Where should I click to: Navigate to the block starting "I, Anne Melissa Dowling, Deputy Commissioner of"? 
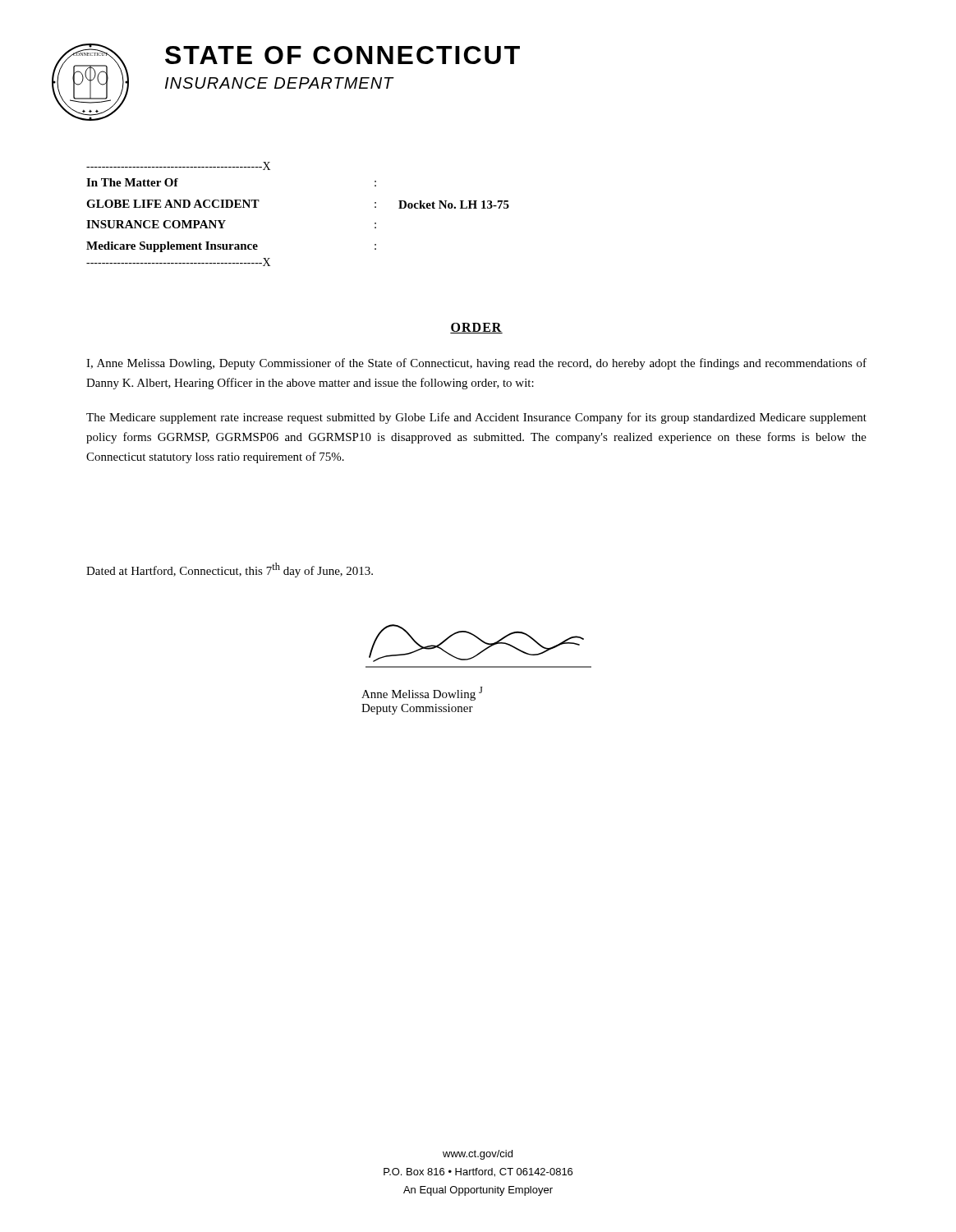[x=476, y=373]
